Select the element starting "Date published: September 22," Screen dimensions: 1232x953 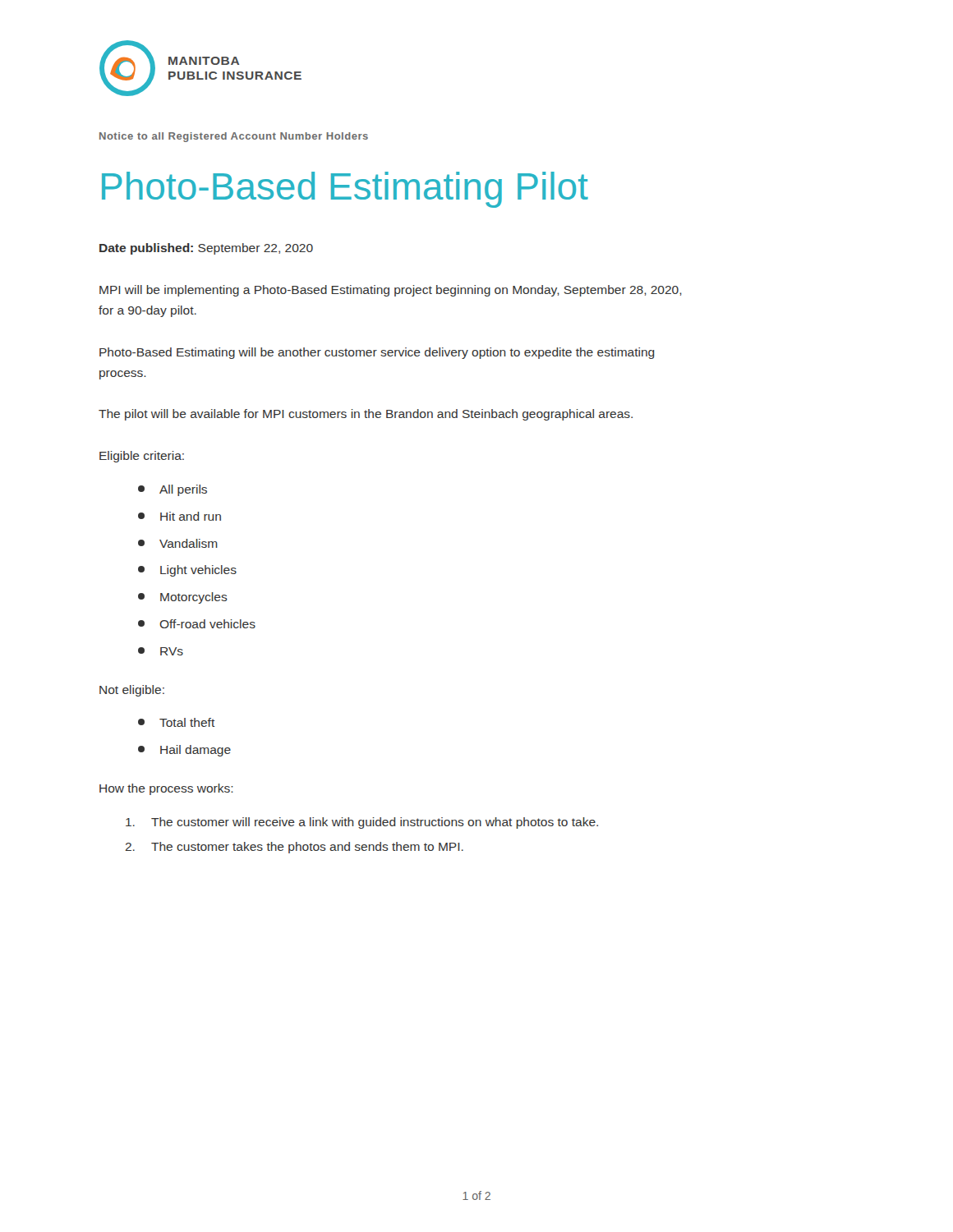tap(206, 248)
